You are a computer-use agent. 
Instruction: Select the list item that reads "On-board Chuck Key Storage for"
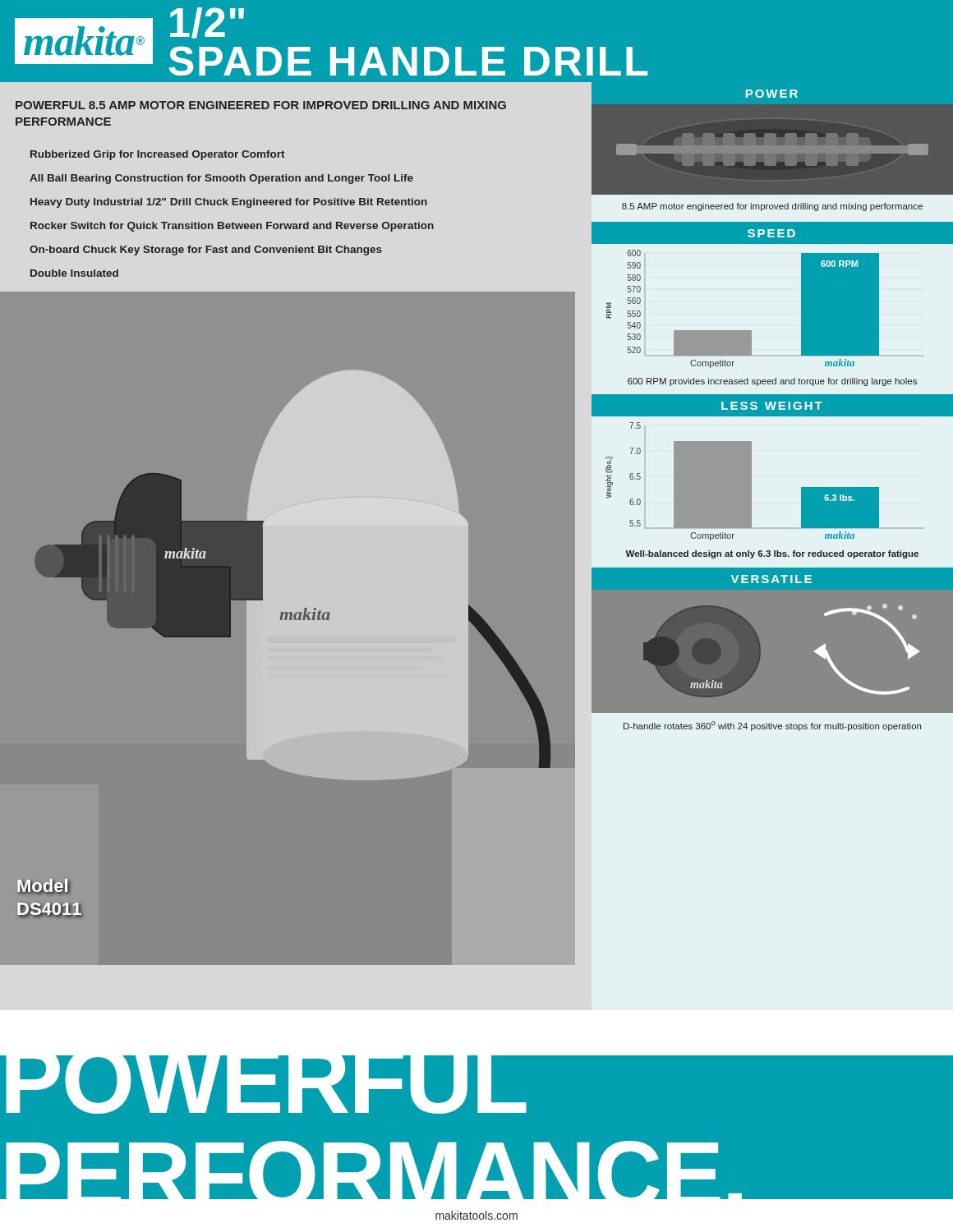[x=206, y=249]
